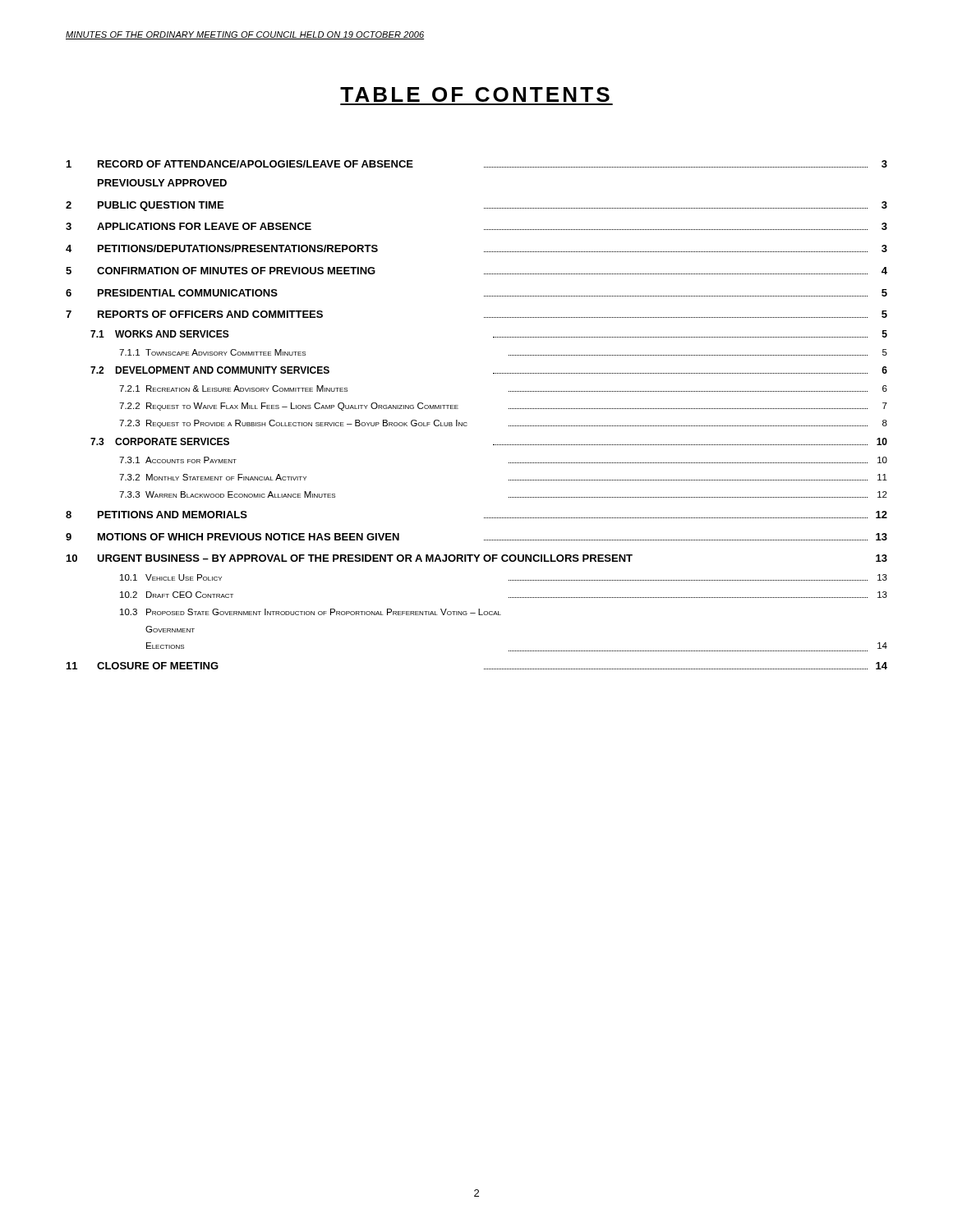Click on the element starting "8 PETITIONS AND MEMORIALS 12"
953x1232 pixels.
click(x=476, y=515)
